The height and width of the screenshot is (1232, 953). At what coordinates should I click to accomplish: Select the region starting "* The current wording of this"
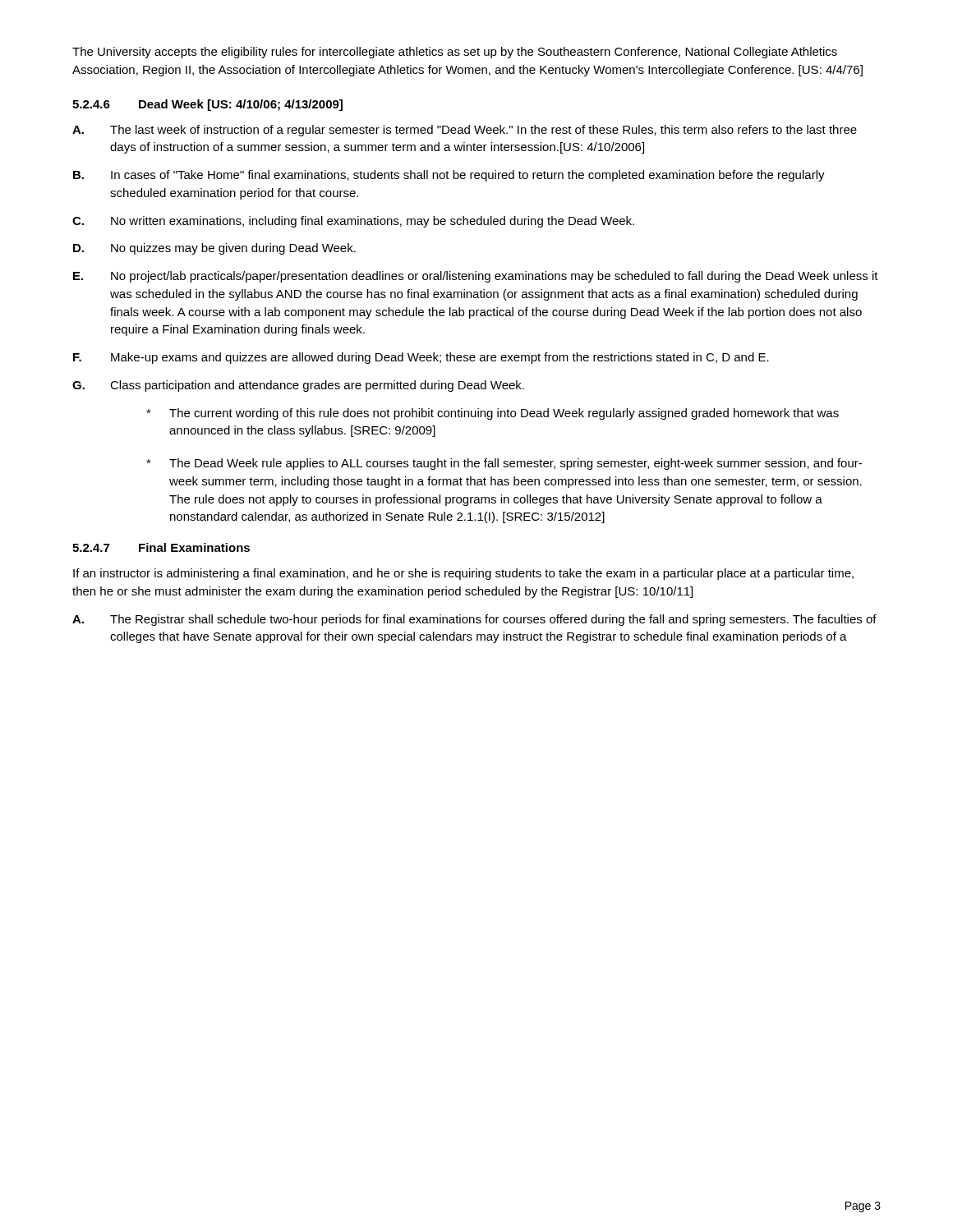click(513, 422)
